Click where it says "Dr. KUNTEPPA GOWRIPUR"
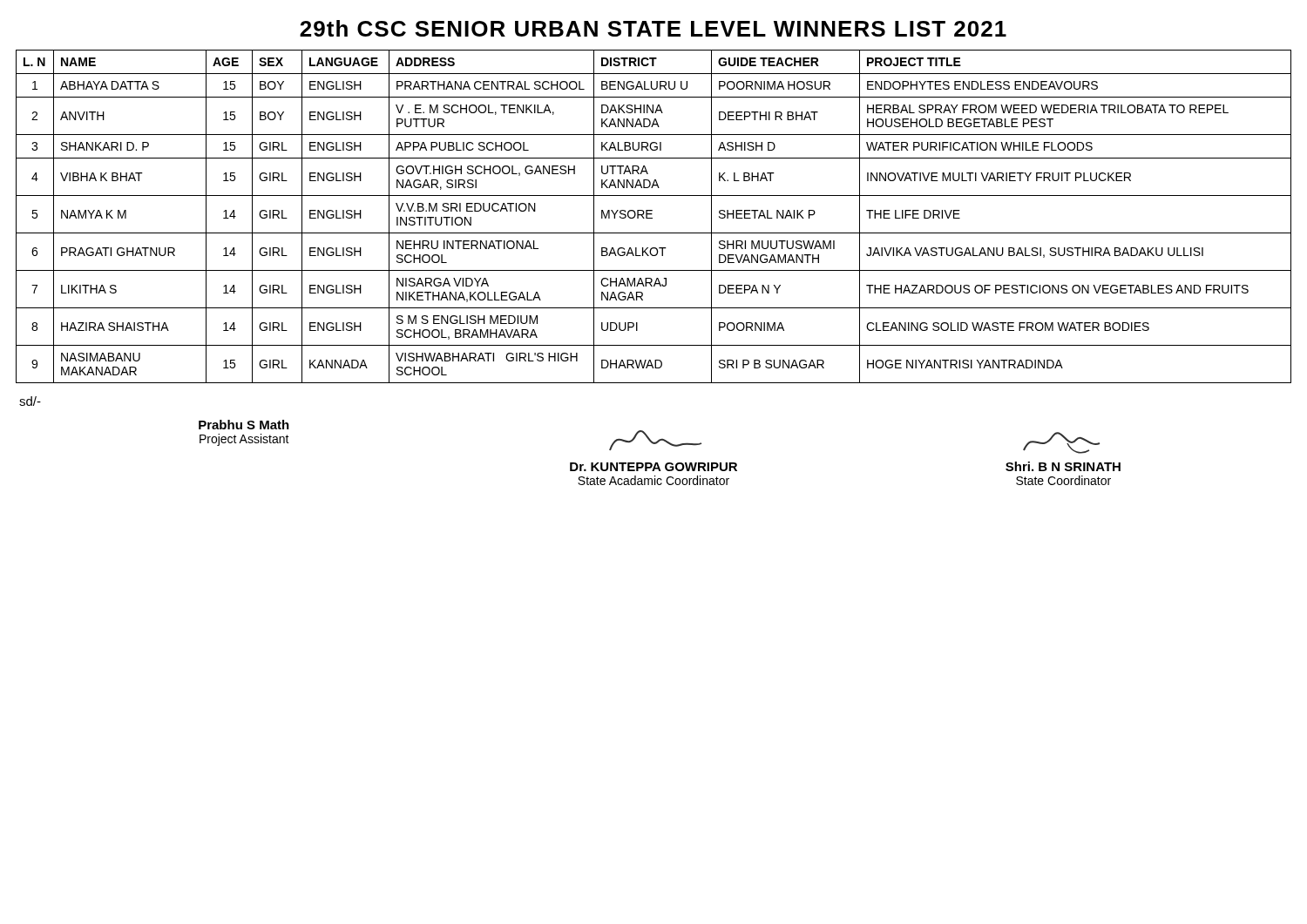 point(653,466)
